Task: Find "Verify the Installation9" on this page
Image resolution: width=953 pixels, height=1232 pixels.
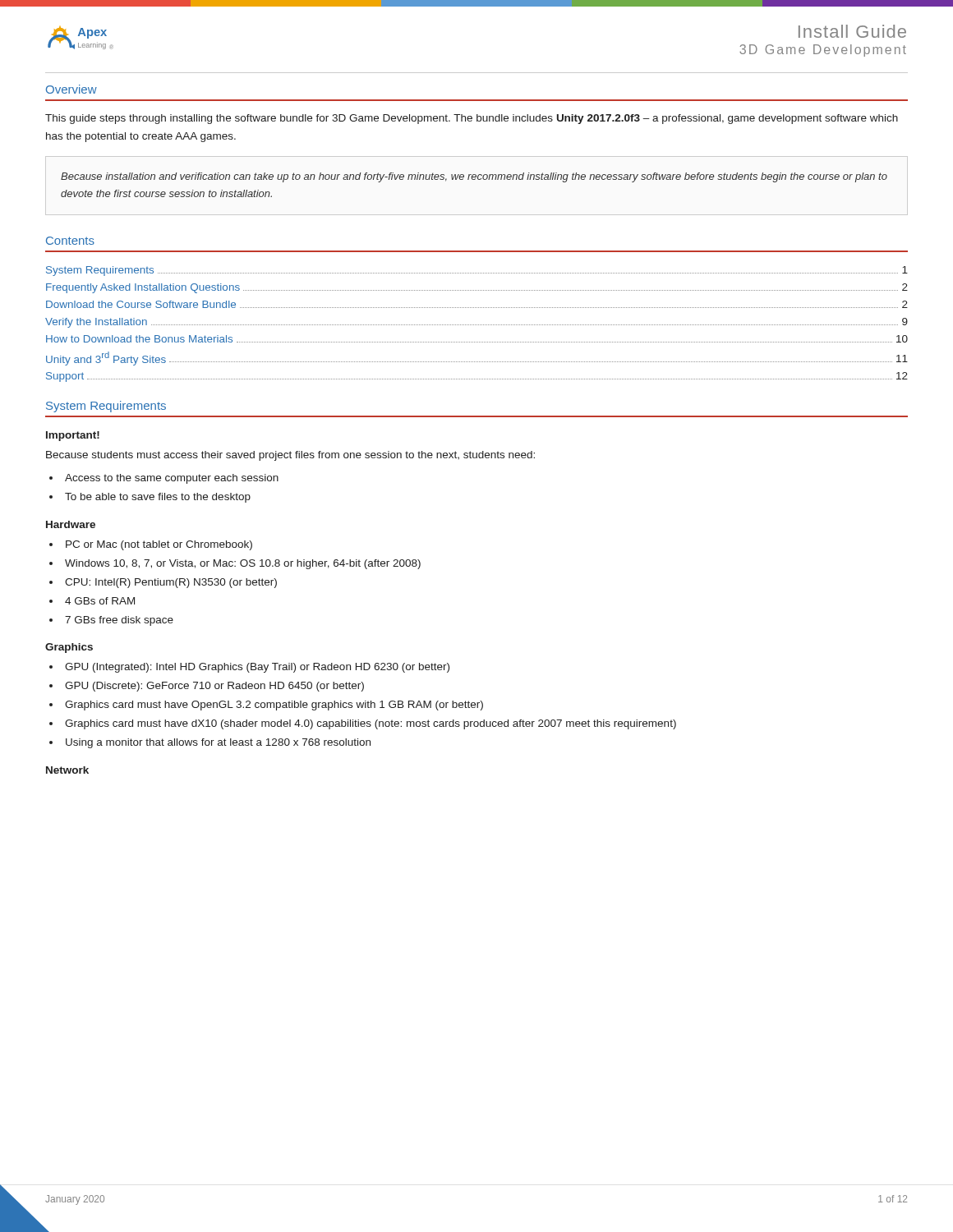Action: (476, 321)
